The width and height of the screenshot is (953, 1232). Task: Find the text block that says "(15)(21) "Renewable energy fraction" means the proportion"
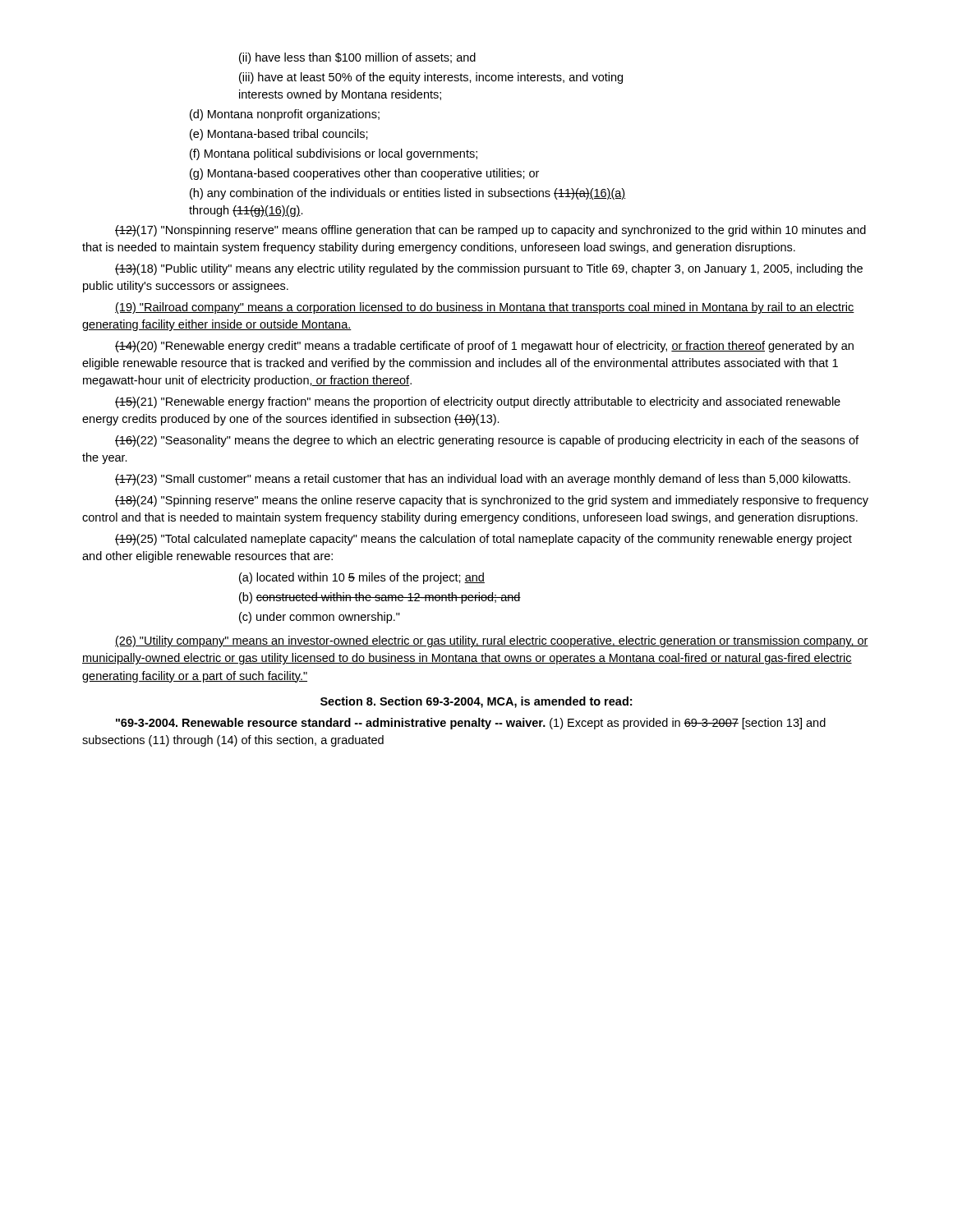[x=476, y=411]
